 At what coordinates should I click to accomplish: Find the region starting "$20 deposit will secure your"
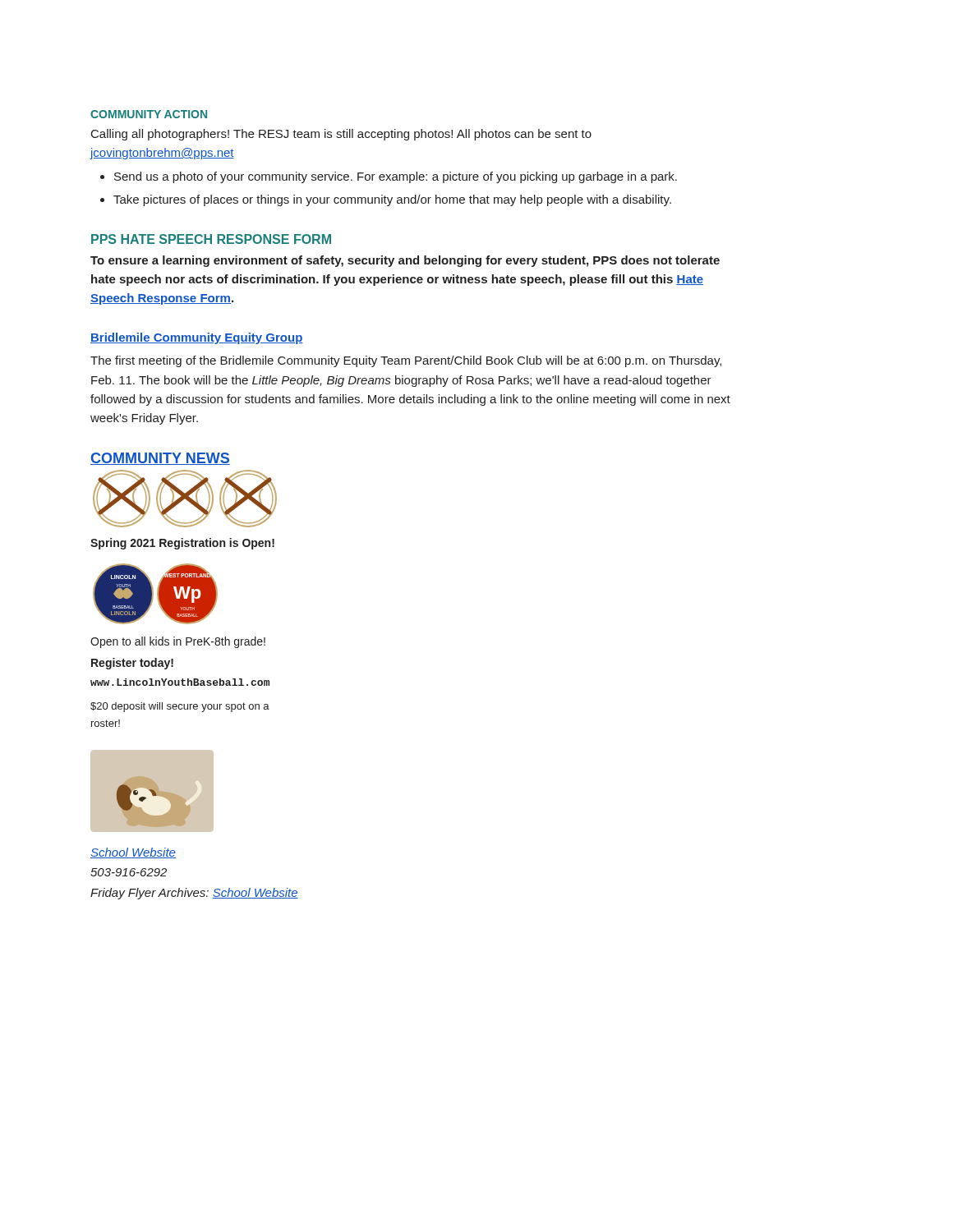point(180,707)
